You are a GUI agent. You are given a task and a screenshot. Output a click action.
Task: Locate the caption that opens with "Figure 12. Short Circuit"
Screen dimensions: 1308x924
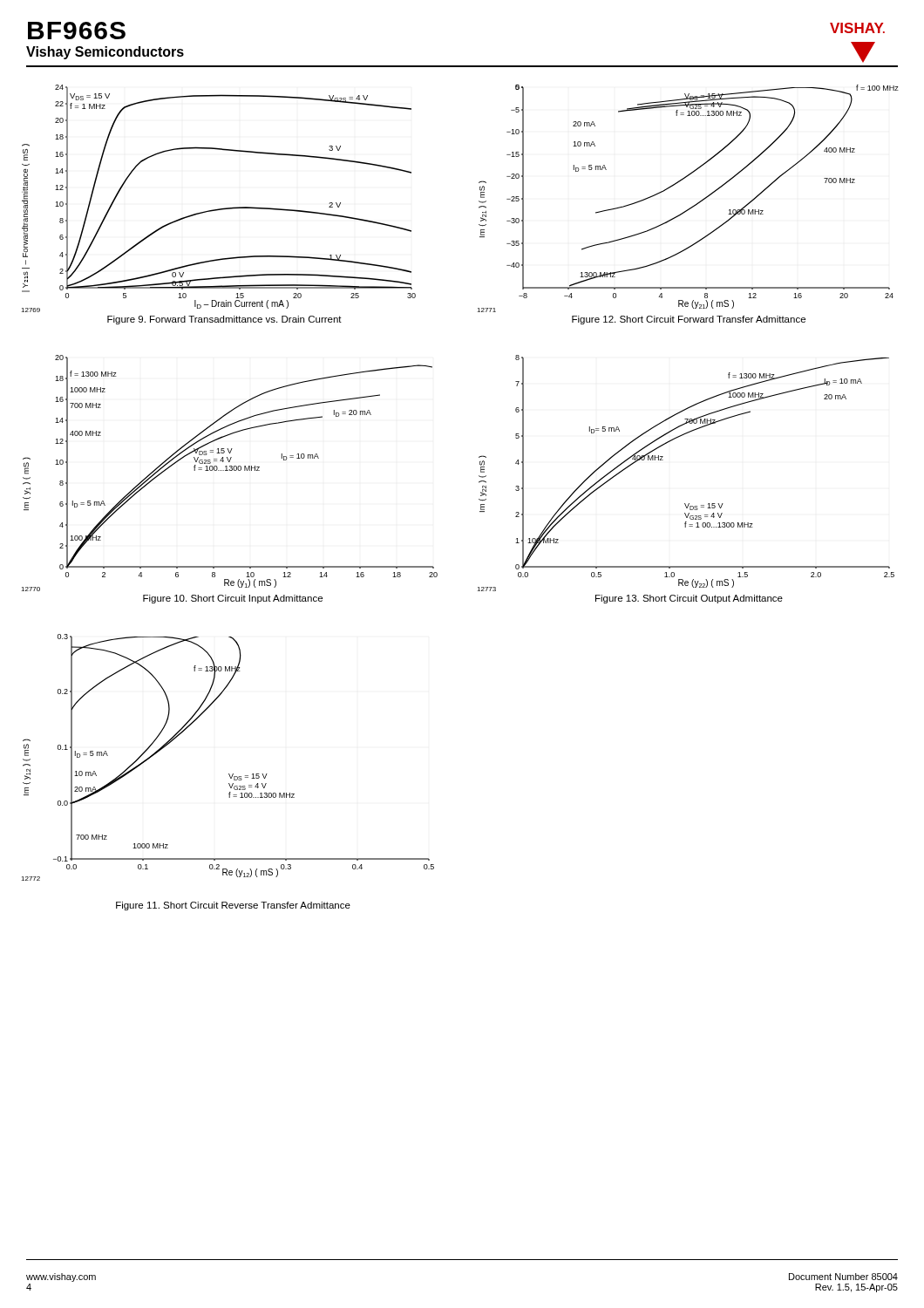pos(689,319)
